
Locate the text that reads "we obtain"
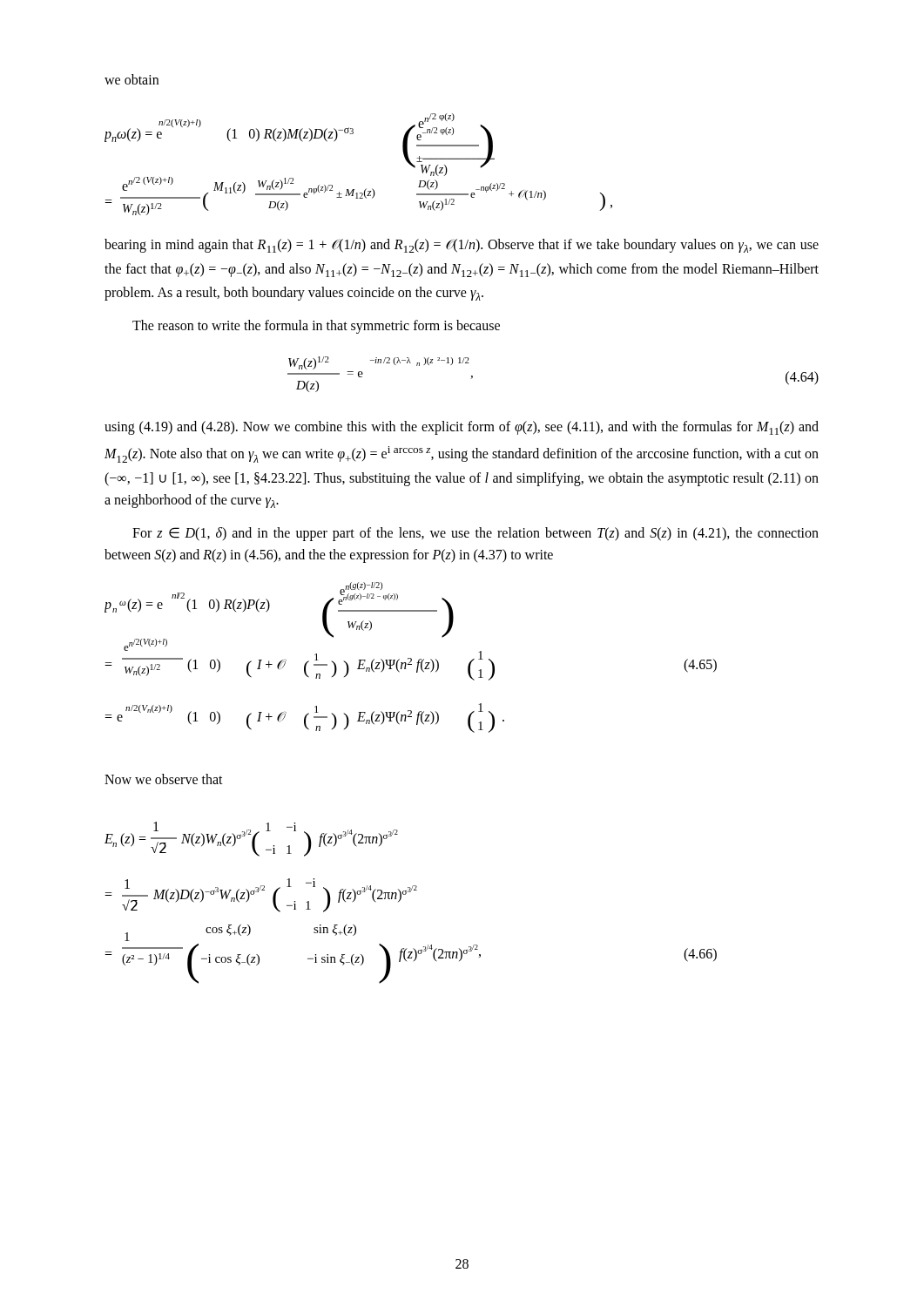[x=132, y=80]
